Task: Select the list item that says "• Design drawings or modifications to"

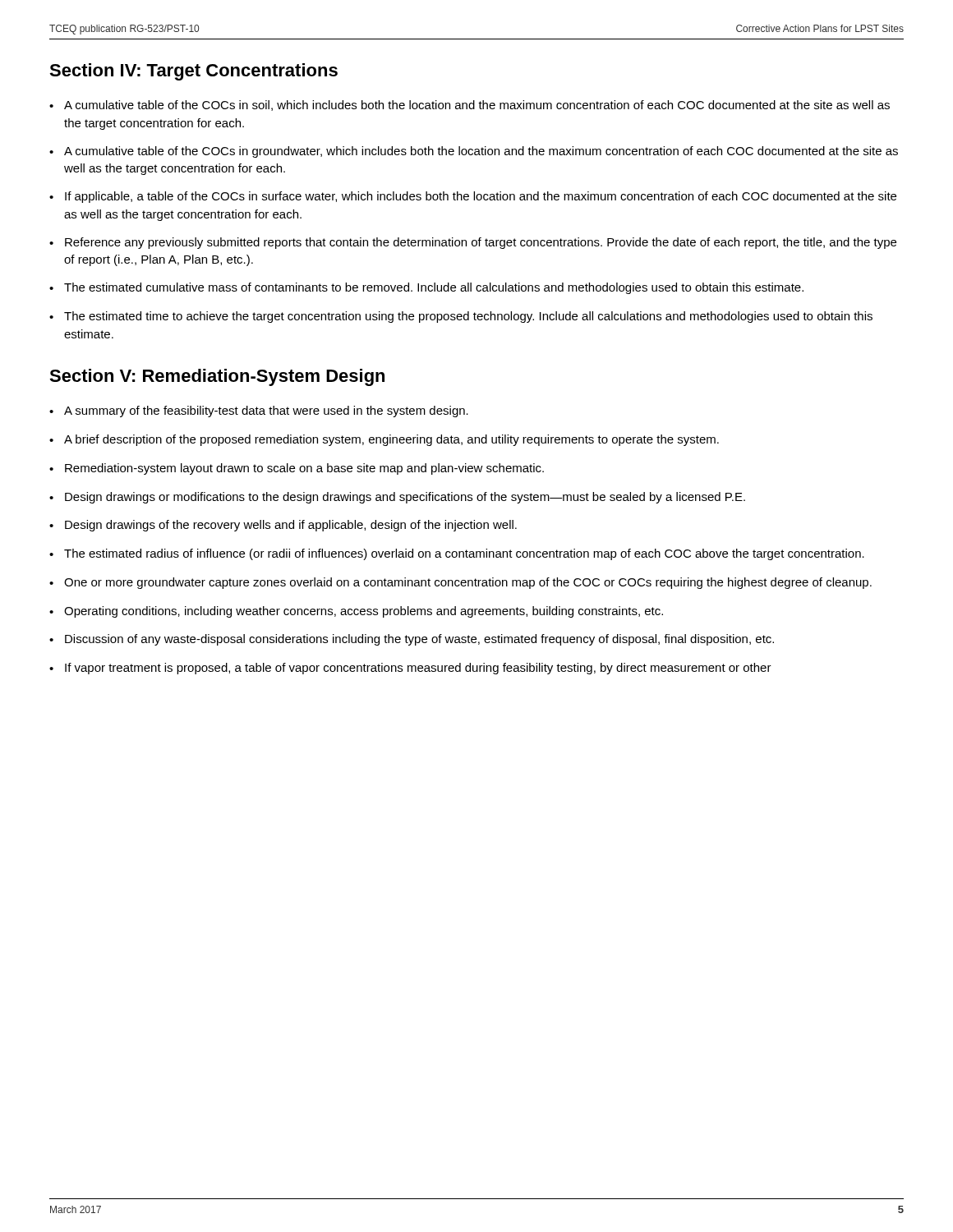Action: tap(476, 497)
